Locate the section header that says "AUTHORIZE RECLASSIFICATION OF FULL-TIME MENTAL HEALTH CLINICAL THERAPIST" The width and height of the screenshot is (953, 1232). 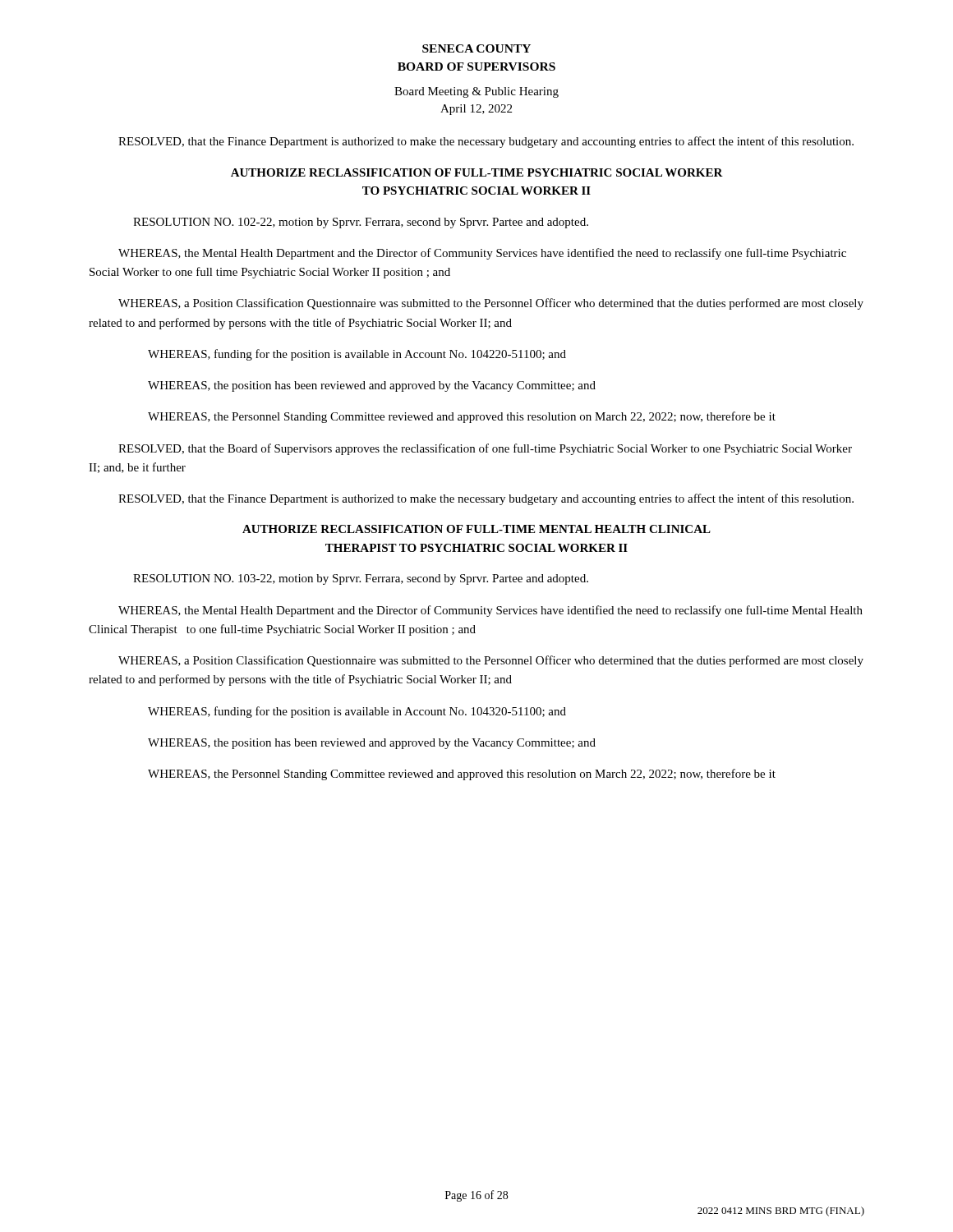click(x=476, y=539)
